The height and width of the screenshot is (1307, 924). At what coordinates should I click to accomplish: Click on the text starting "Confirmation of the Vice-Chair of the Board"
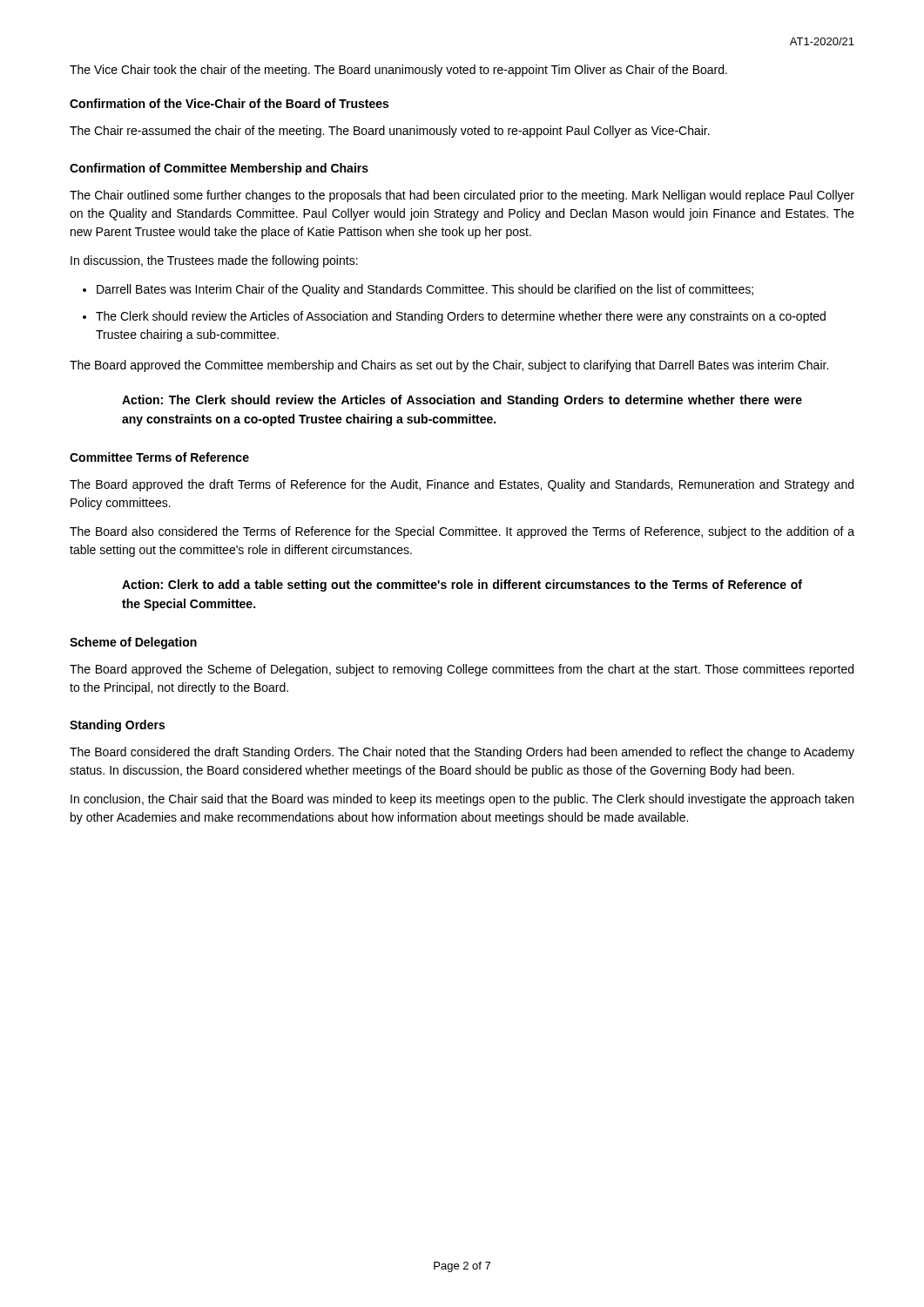click(229, 104)
